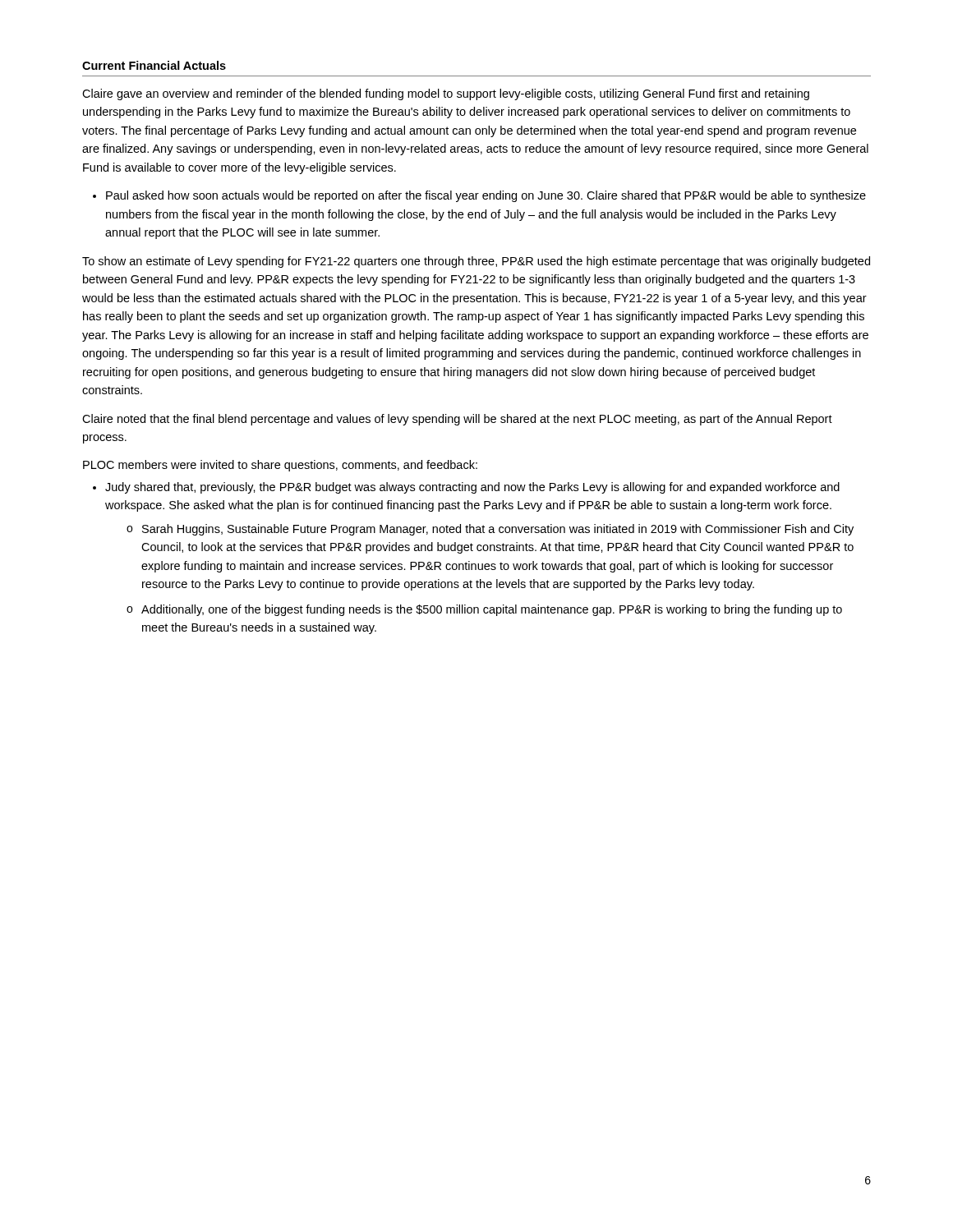
Task: Locate the text block starting "Claire noted that the final blend"
Action: [457, 428]
